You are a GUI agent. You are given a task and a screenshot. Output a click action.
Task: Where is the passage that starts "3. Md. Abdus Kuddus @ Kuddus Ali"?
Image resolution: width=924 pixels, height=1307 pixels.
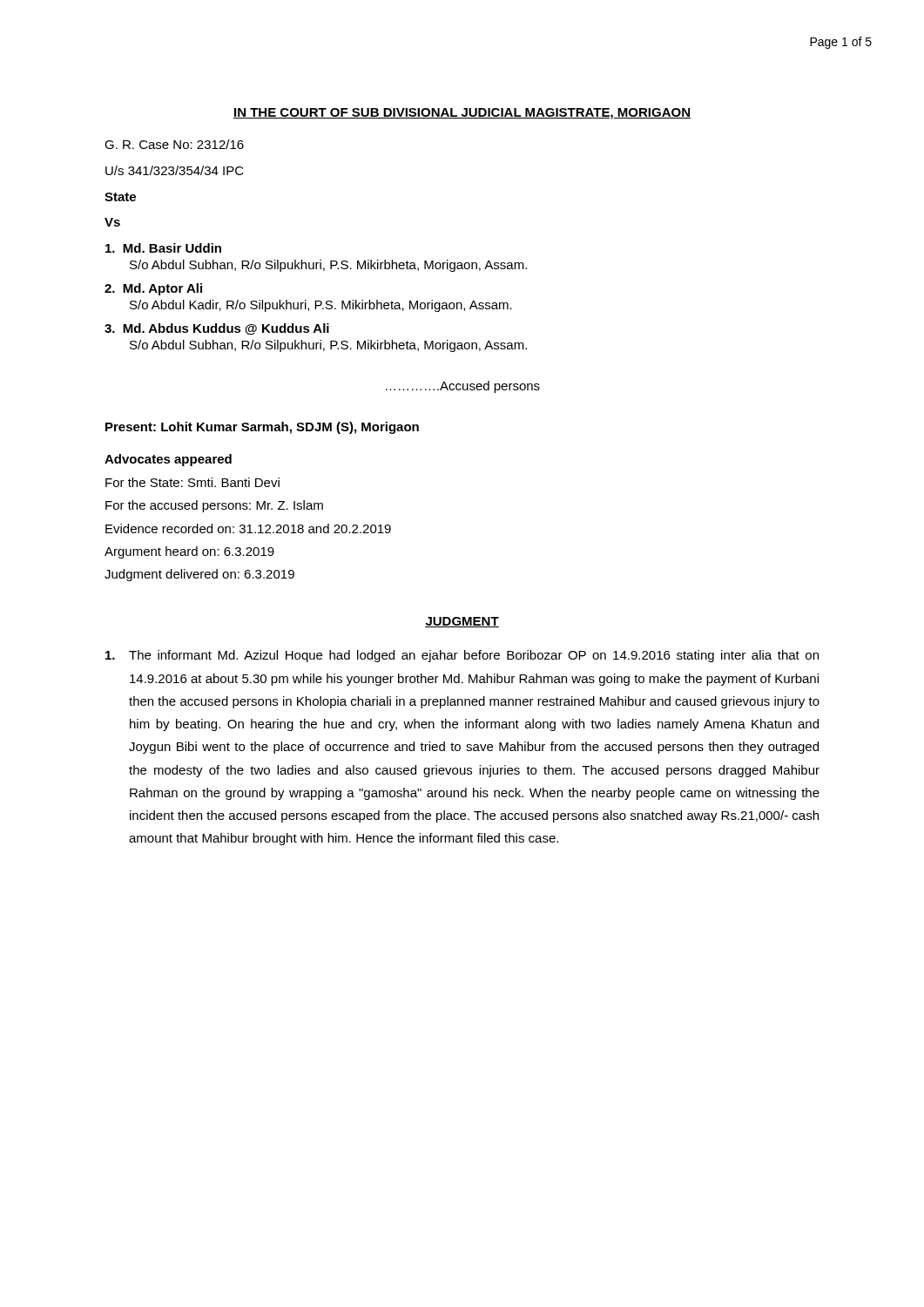[x=462, y=336]
